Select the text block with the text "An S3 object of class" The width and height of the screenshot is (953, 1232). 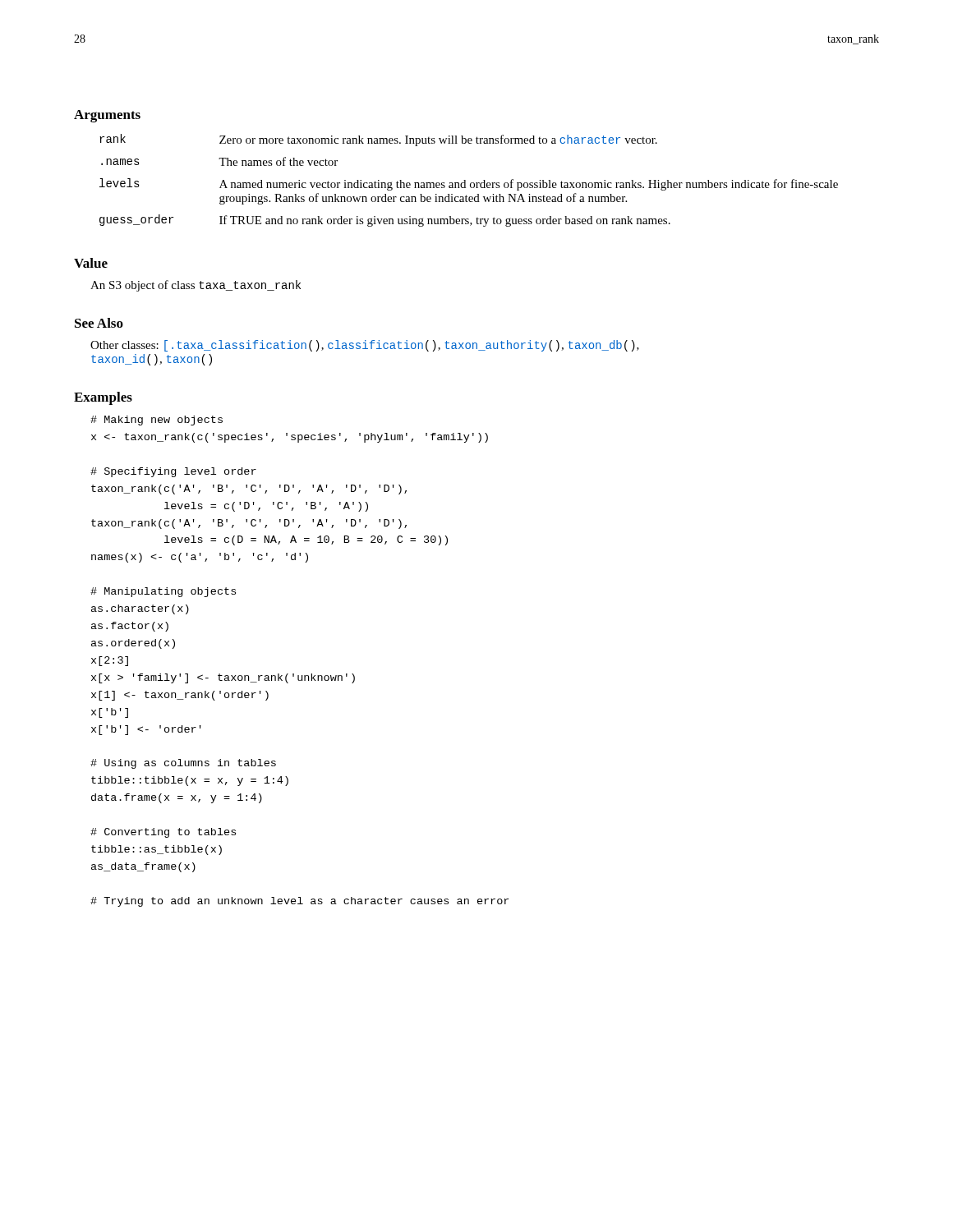point(196,285)
